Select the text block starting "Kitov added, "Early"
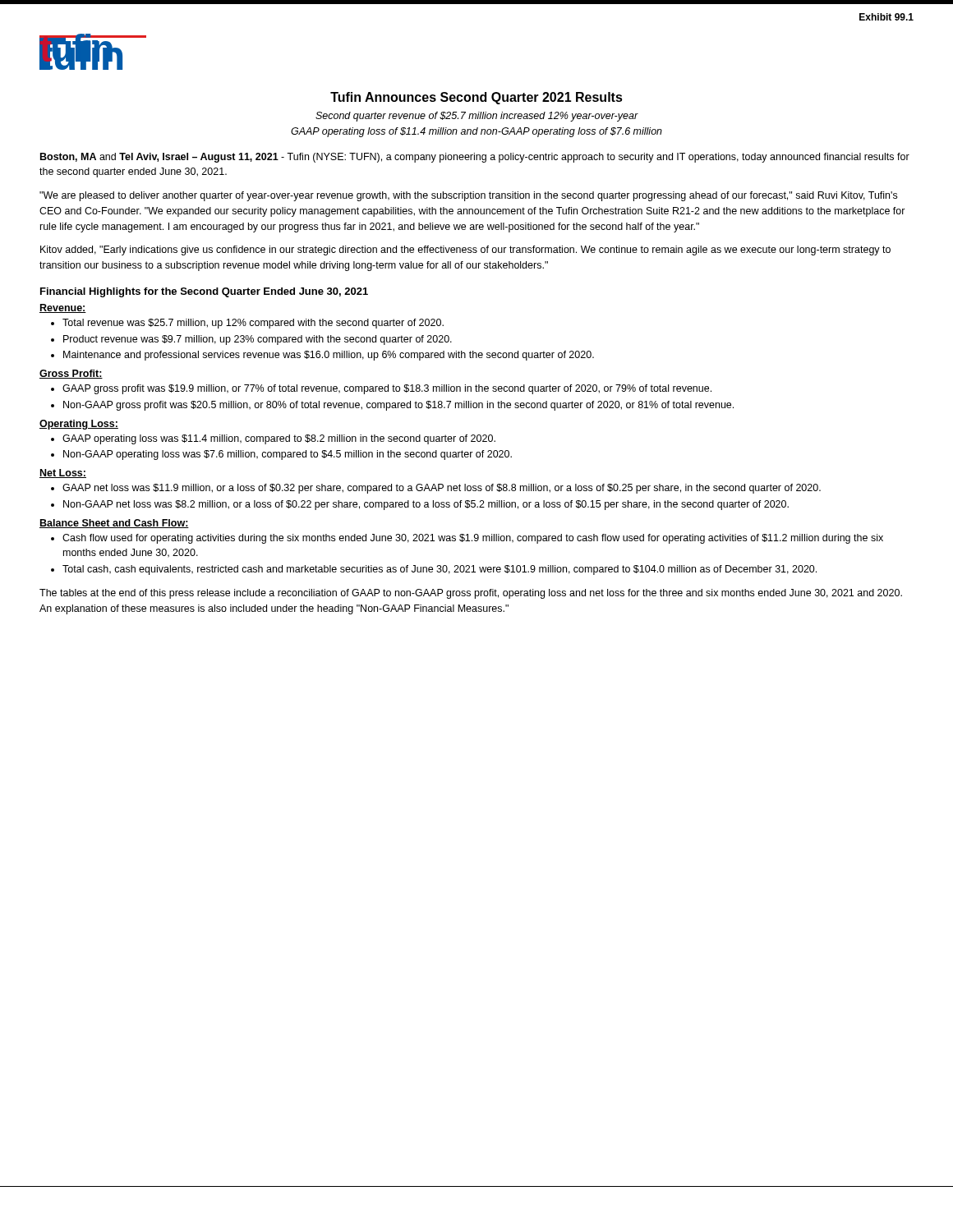The width and height of the screenshot is (953, 1232). tap(465, 258)
